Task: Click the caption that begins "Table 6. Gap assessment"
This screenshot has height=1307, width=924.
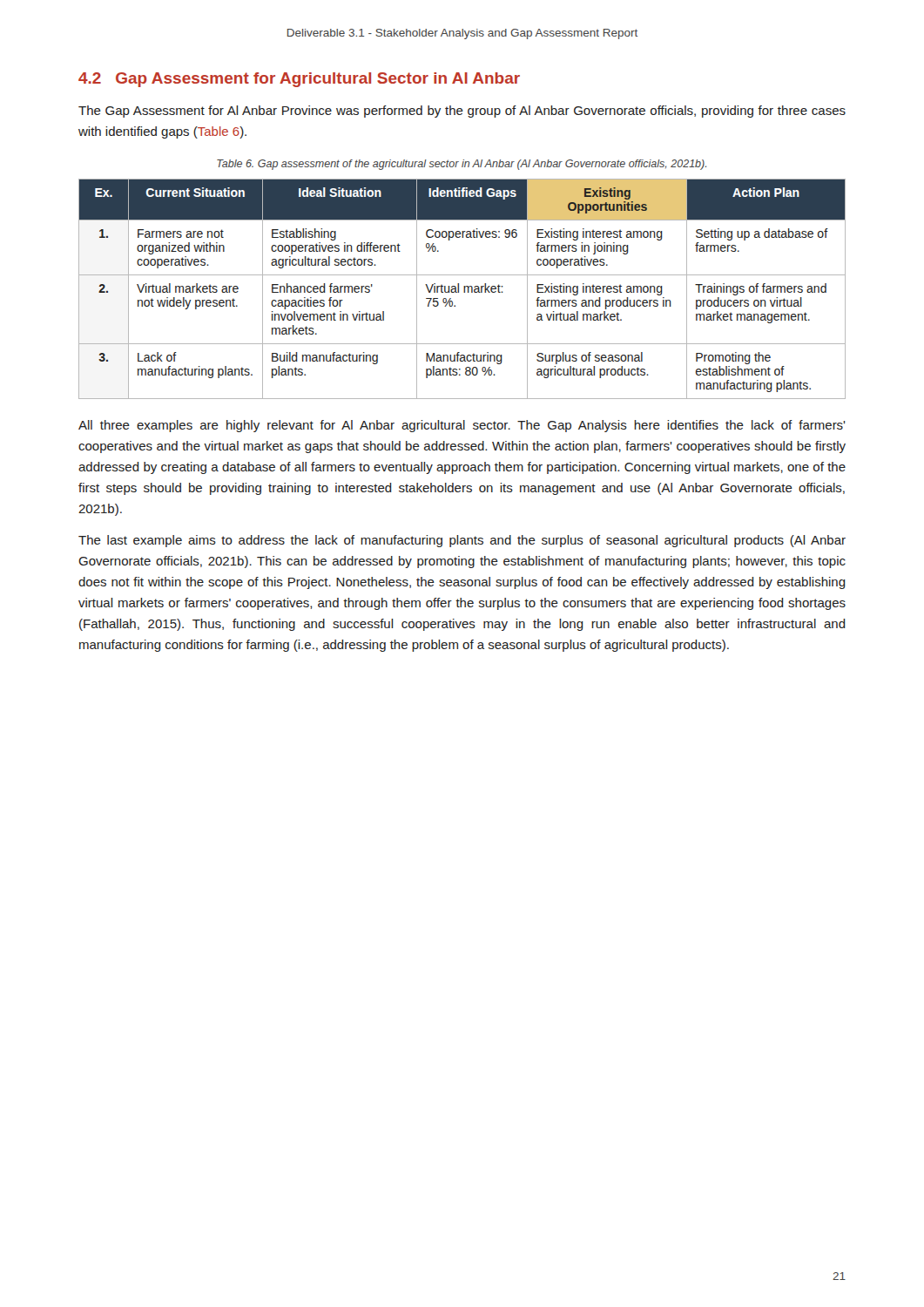Action: click(462, 164)
